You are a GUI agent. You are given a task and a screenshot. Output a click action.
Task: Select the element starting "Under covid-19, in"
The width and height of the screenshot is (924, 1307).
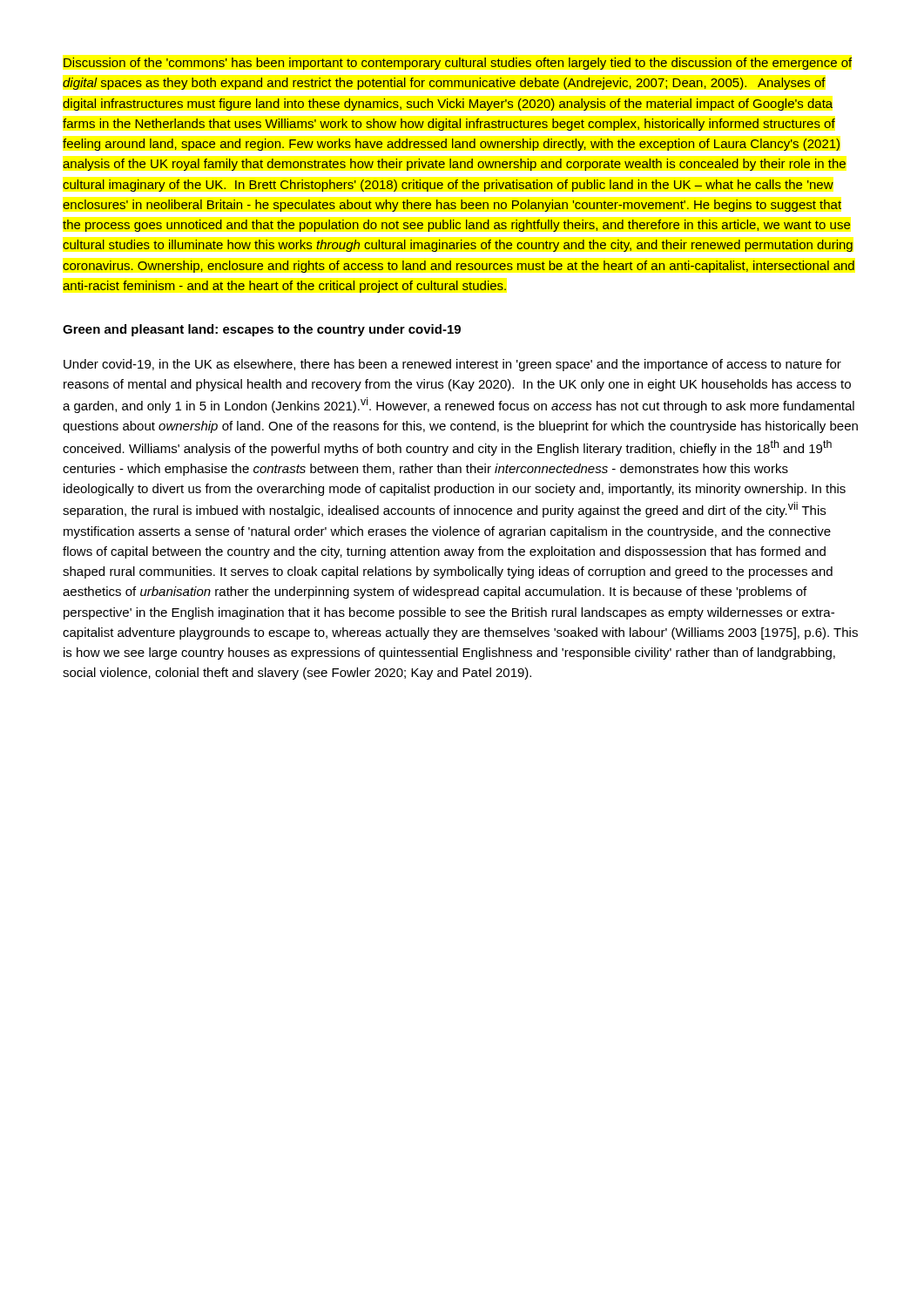click(x=461, y=518)
